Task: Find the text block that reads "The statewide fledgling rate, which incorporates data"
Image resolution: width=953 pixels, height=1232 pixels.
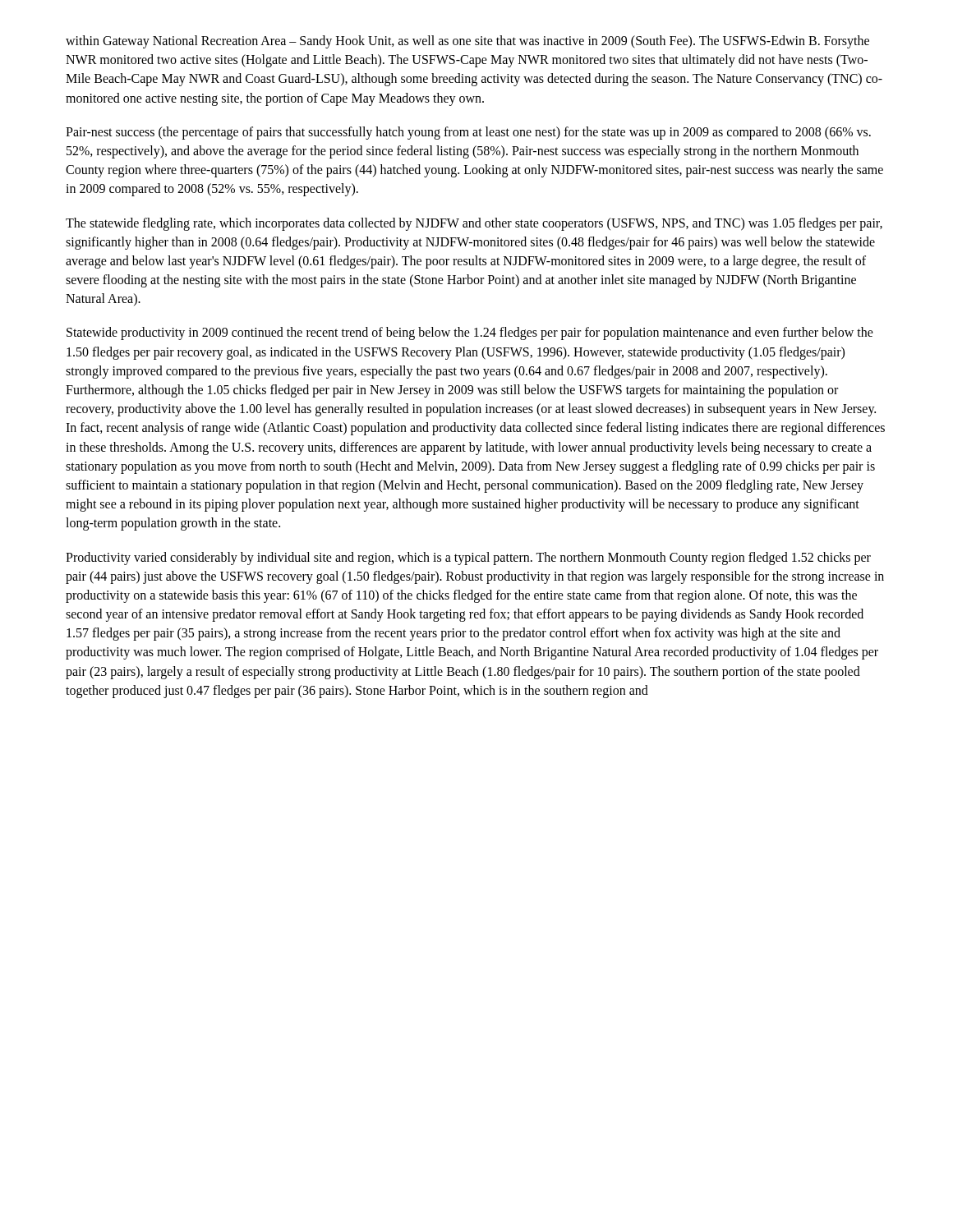Action: (x=476, y=261)
